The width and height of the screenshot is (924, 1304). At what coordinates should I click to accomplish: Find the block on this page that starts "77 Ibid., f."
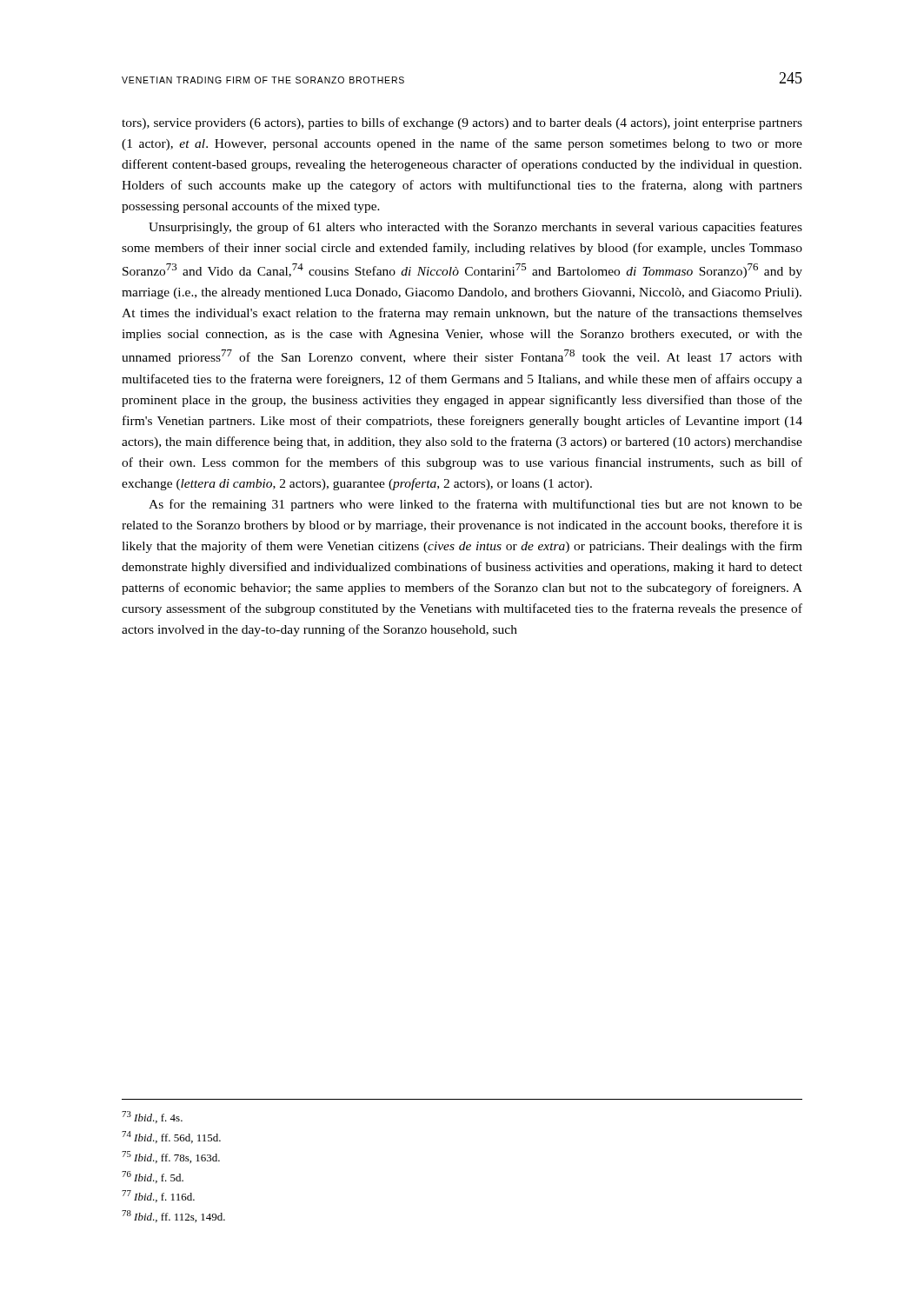pos(158,1196)
